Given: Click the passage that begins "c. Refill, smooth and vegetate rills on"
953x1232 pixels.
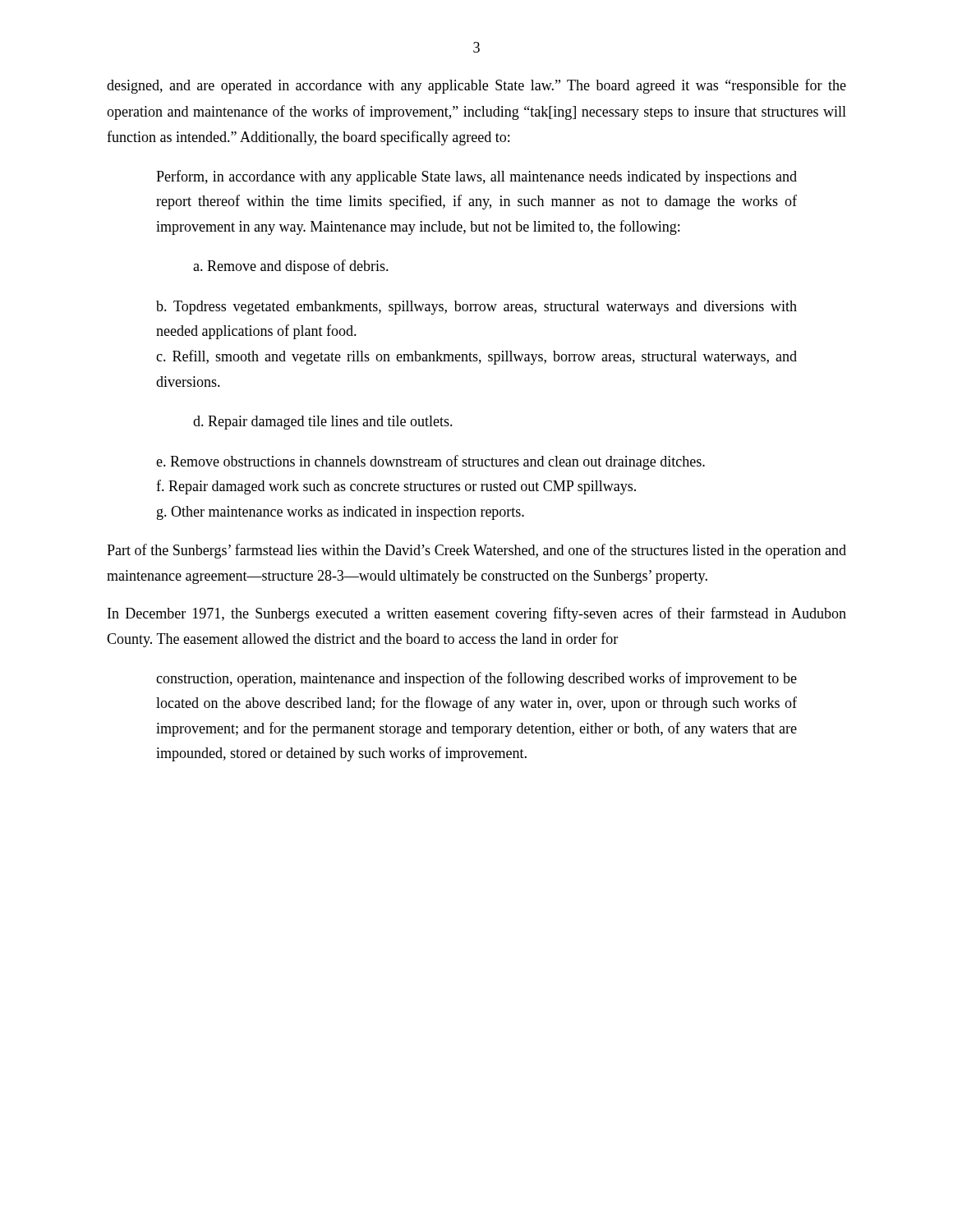Looking at the screenshot, I should (476, 369).
